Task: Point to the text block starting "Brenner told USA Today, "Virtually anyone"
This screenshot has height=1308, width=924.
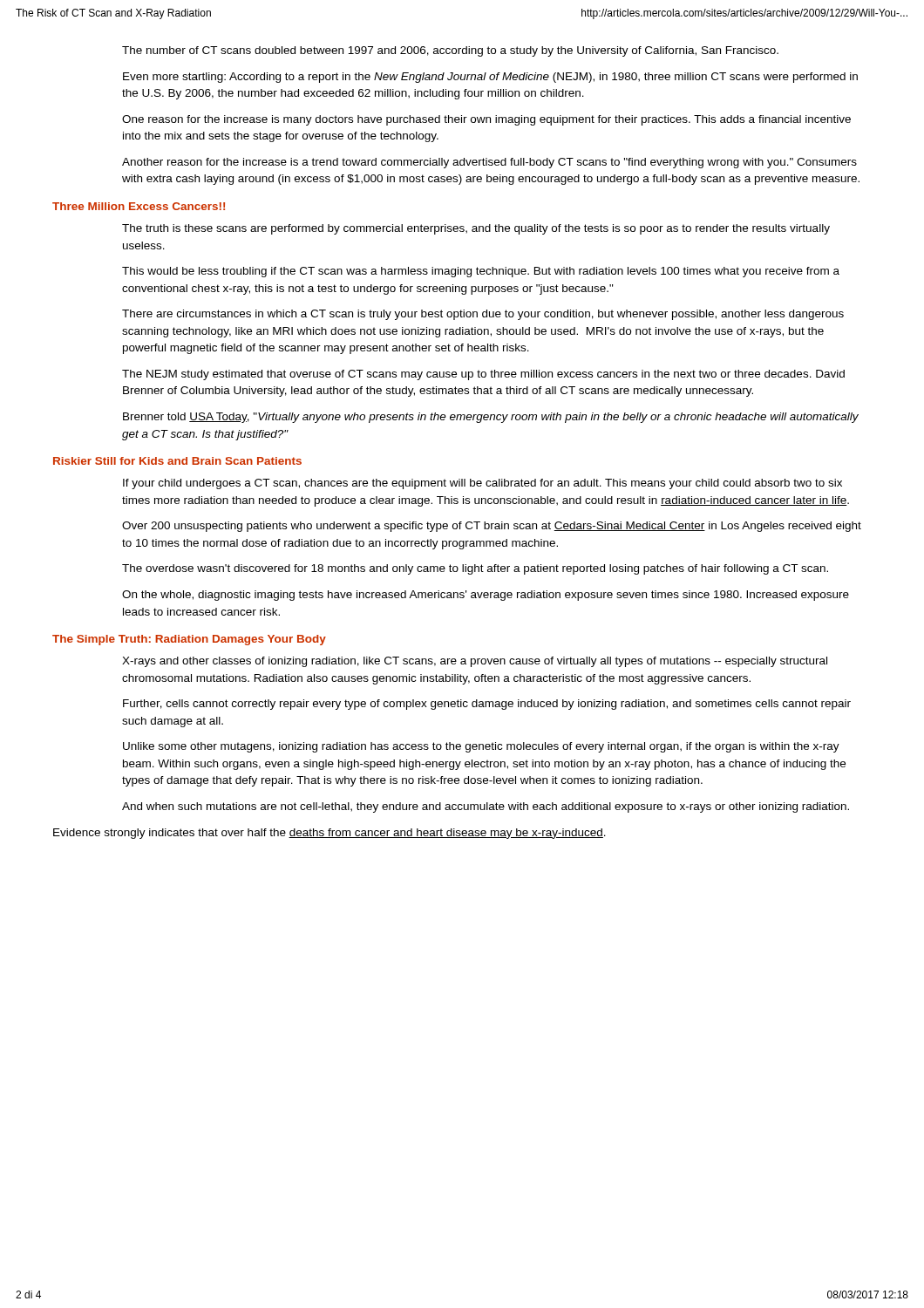Action: [490, 425]
